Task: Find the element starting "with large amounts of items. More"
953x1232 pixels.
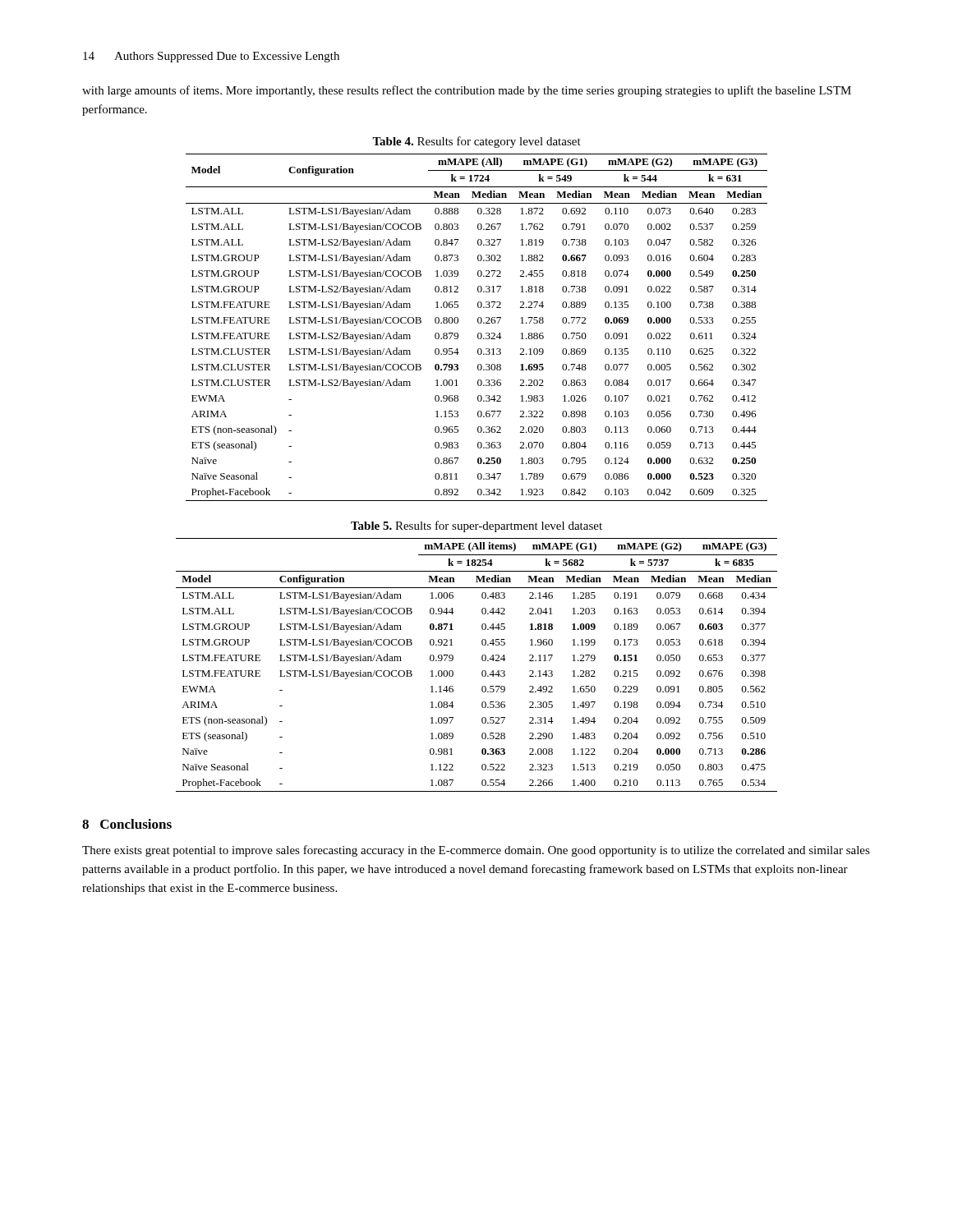Action: [x=467, y=100]
